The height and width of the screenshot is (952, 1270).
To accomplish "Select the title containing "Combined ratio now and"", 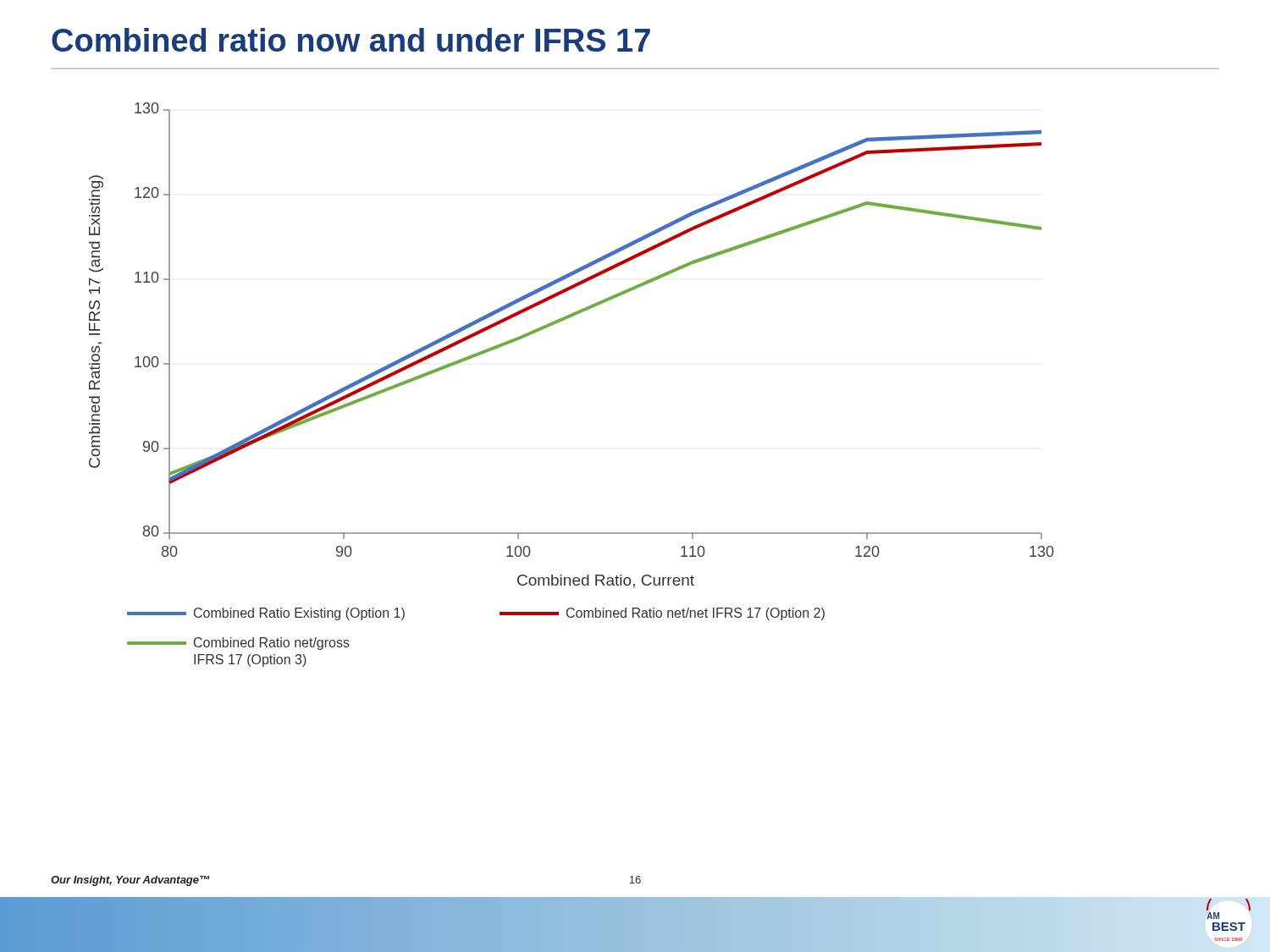I will coord(635,46).
